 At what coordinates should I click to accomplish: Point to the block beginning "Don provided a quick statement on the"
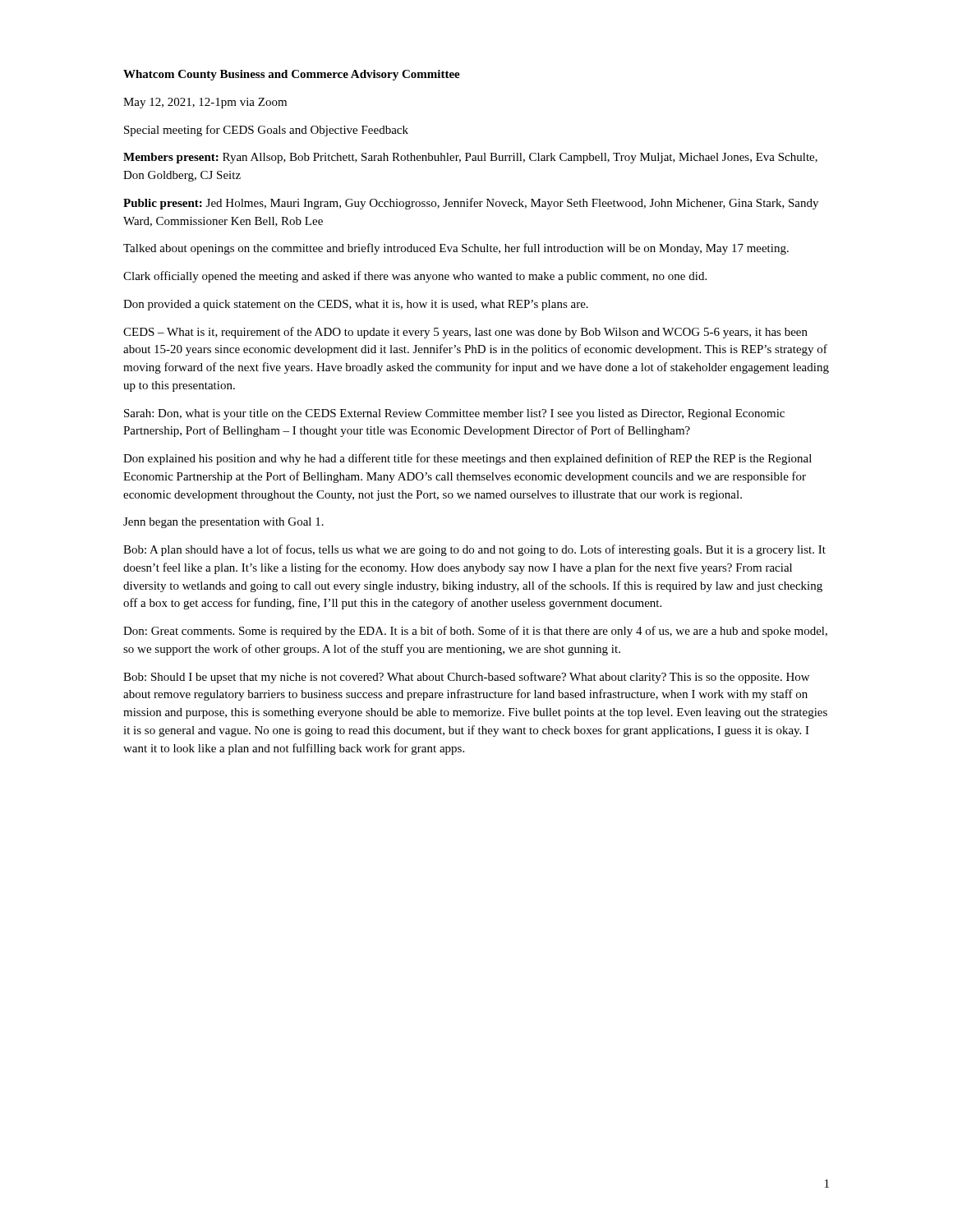476,304
